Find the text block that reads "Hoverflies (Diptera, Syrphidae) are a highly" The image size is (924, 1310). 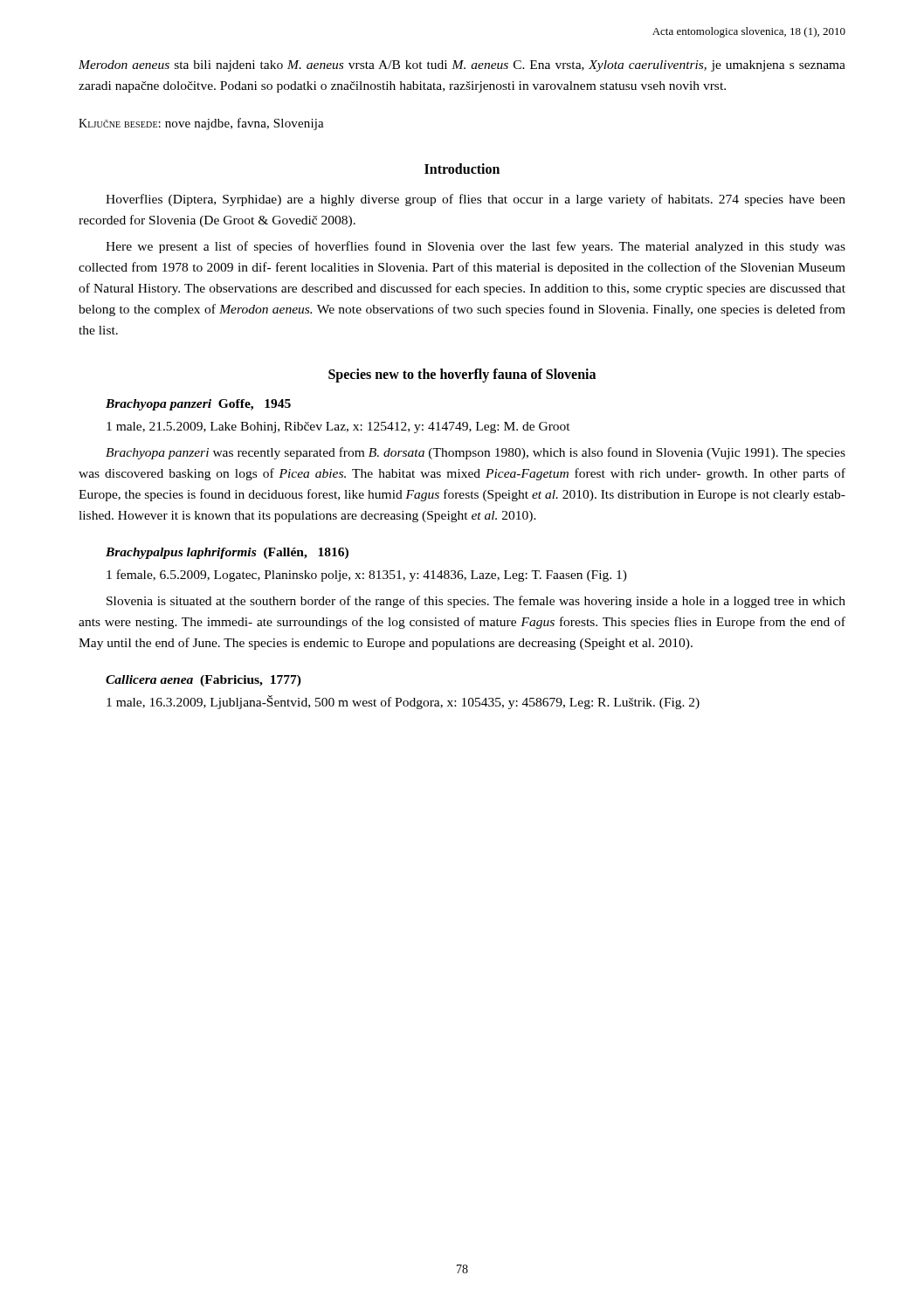[x=462, y=209]
